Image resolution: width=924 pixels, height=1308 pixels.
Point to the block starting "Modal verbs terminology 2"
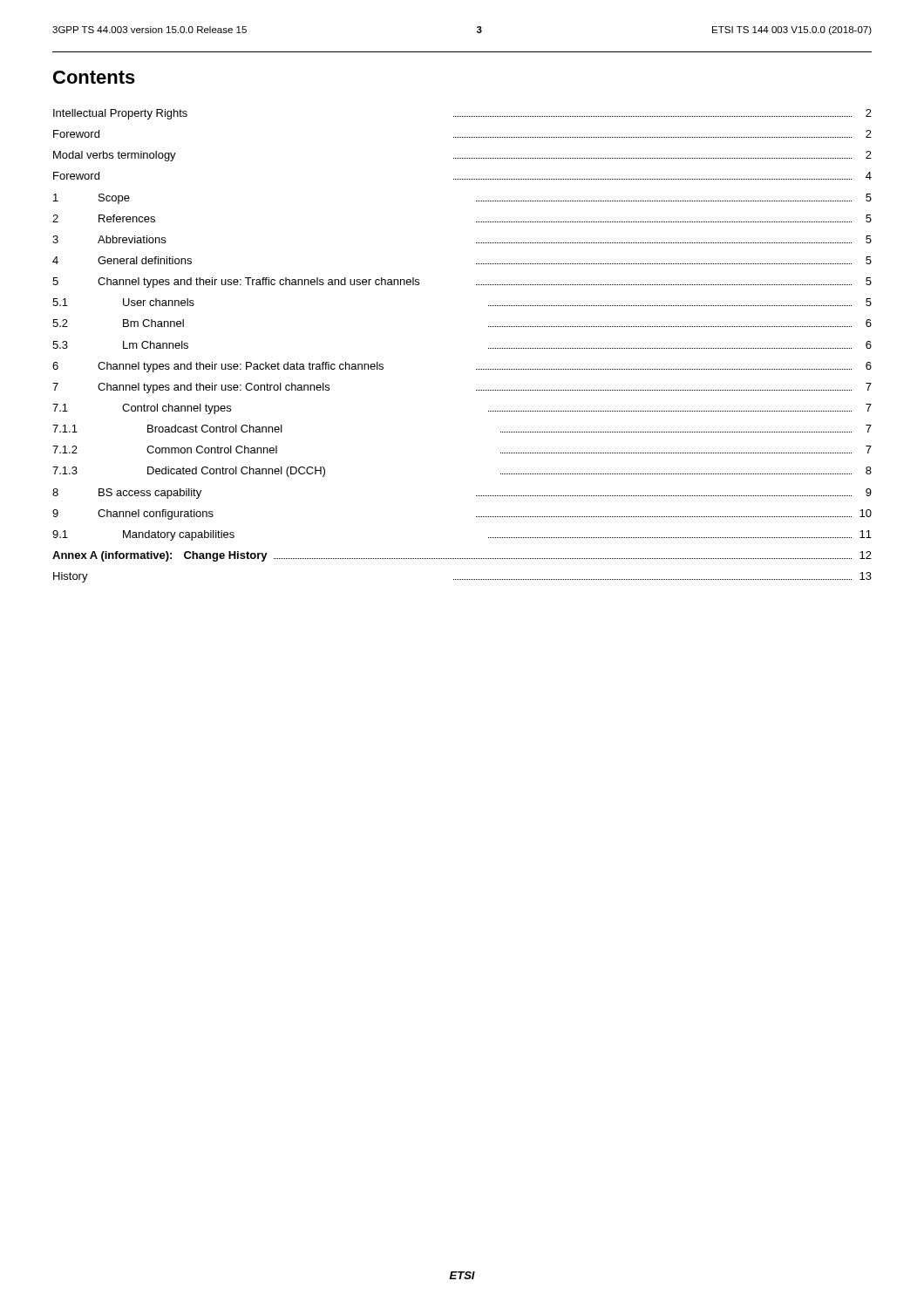click(x=462, y=156)
